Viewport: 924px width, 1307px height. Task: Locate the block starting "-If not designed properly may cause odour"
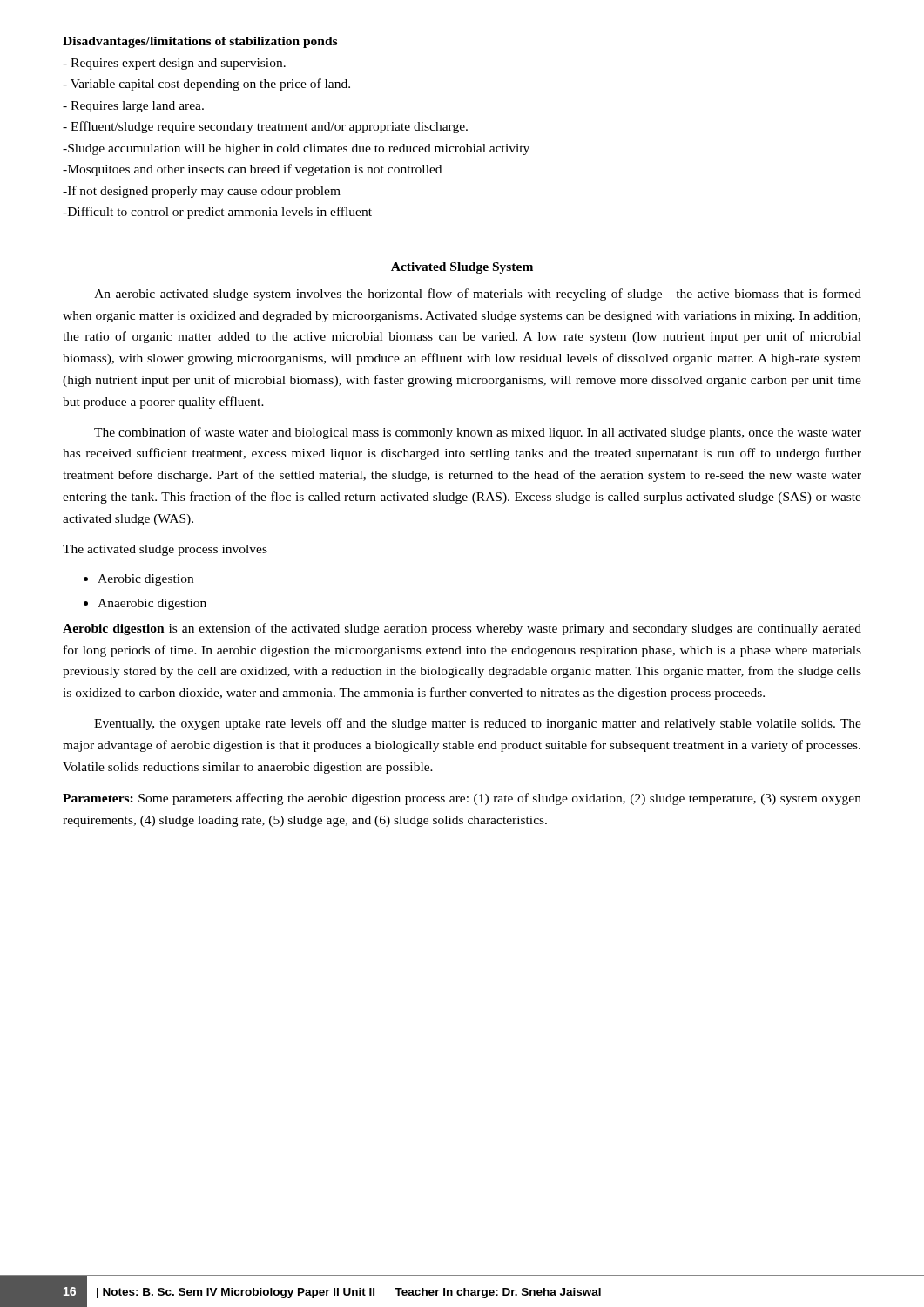click(202, 190)
